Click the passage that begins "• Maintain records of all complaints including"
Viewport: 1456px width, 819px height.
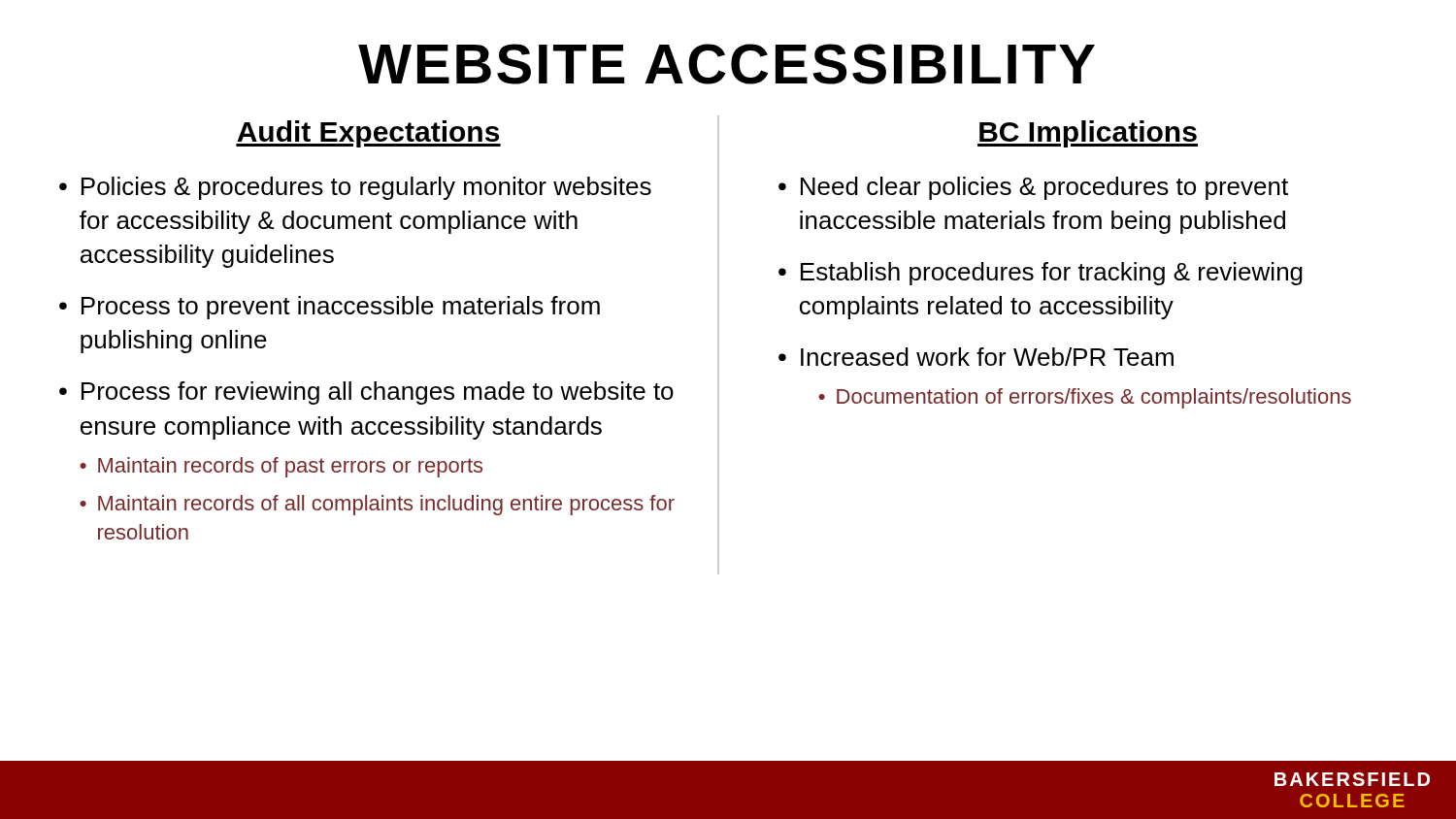click(x=379, y=518)
